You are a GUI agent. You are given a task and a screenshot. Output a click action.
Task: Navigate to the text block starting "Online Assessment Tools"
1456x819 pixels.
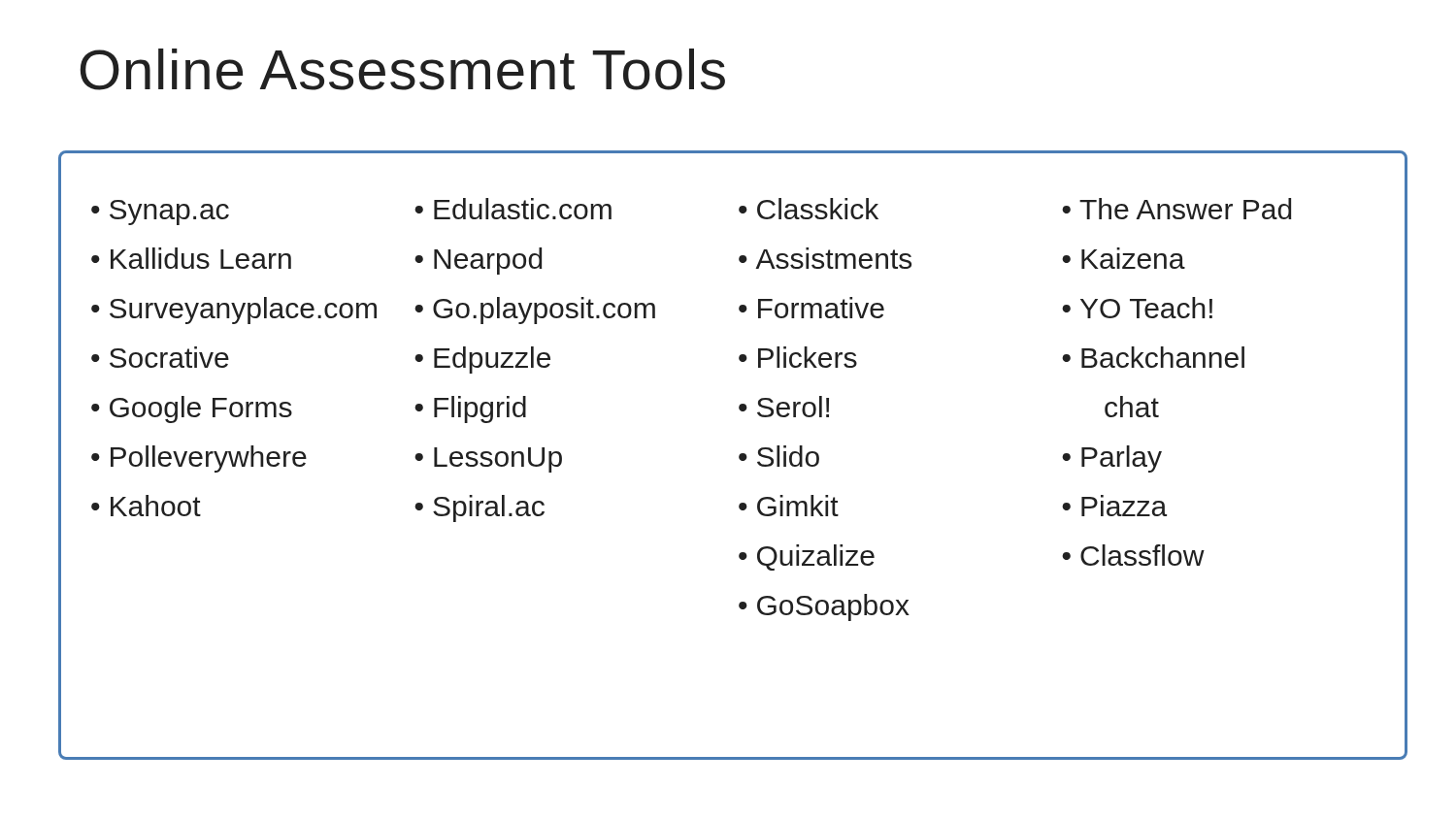(x=403, y=69)
